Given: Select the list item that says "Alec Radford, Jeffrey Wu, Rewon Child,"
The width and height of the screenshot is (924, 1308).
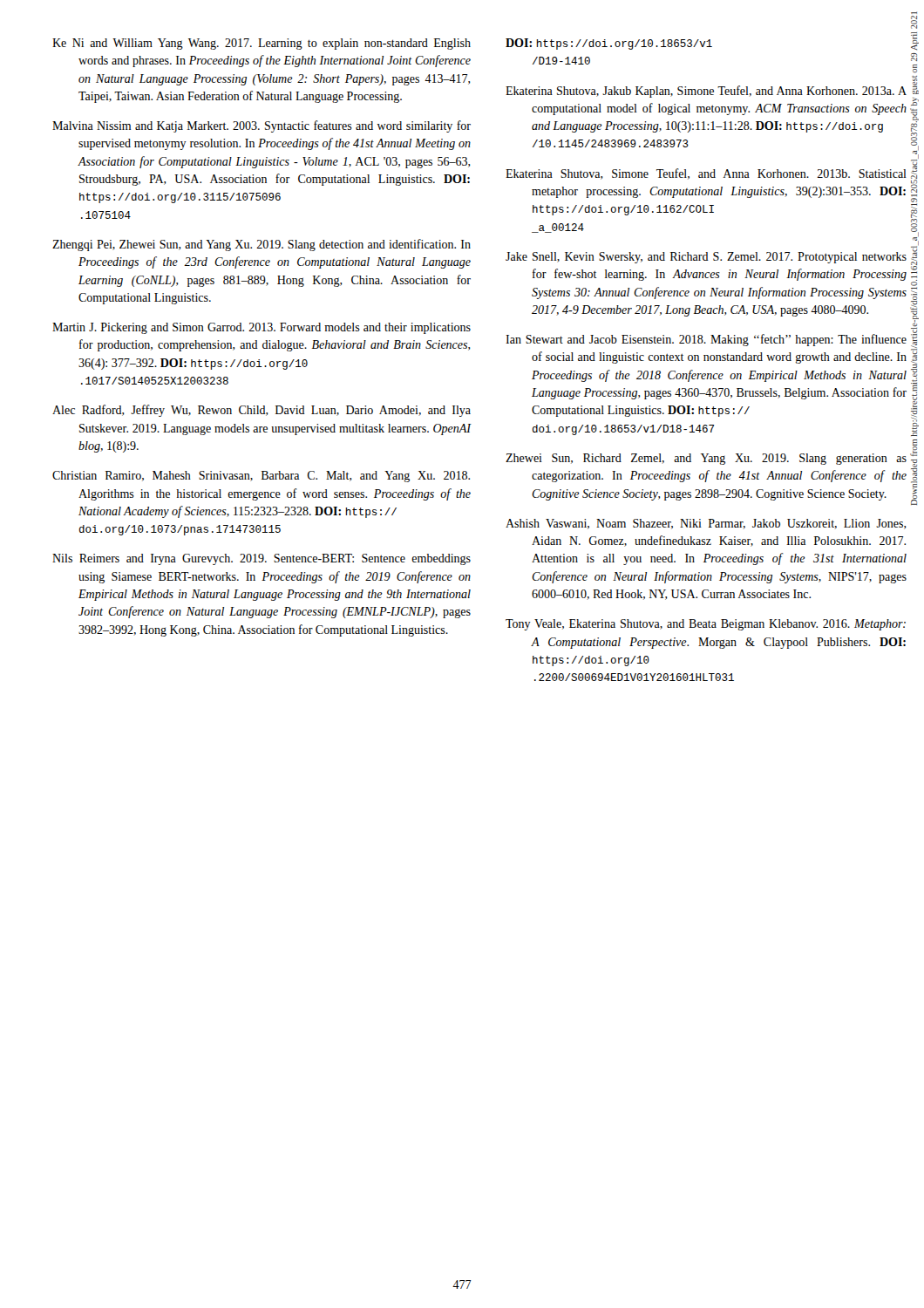Looking at the screenshot, I should pyautogui.click(x=261, y=428).
